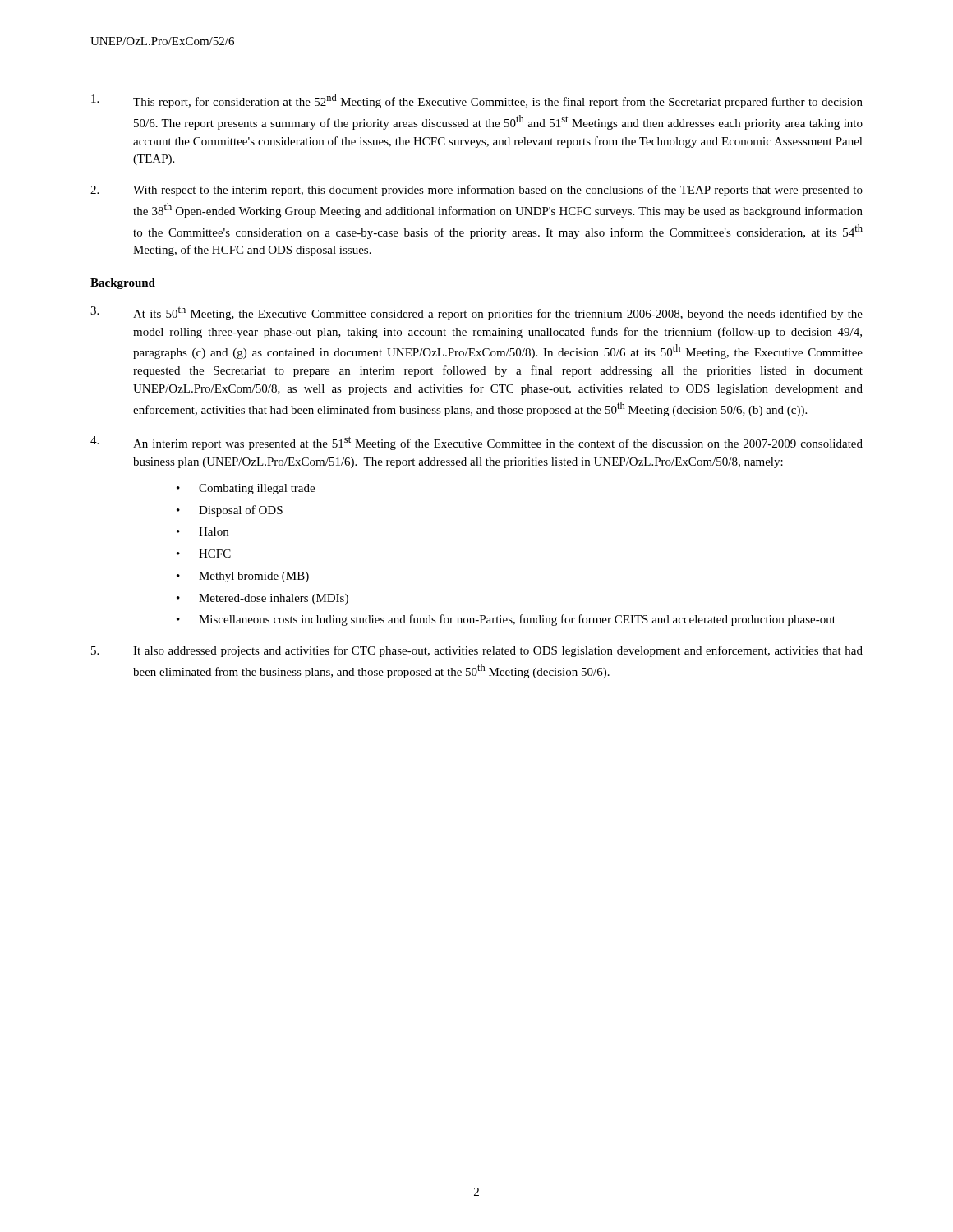Find the block starting "It also addressed projects"
Screen dimensions: 1232x953
coord(476,662)
